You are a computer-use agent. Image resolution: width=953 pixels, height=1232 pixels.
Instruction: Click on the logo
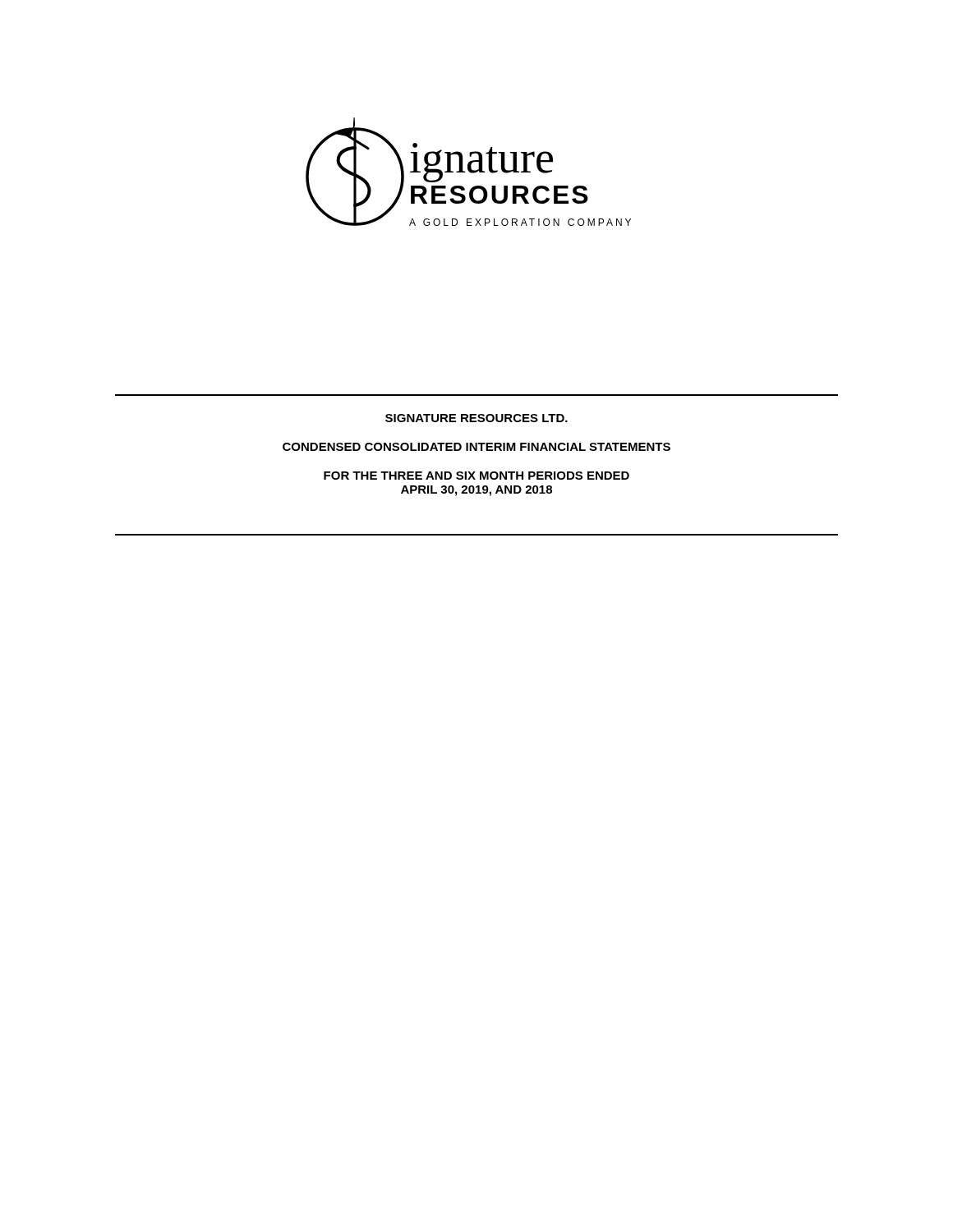pyautogui.click(x=476, y=181)
